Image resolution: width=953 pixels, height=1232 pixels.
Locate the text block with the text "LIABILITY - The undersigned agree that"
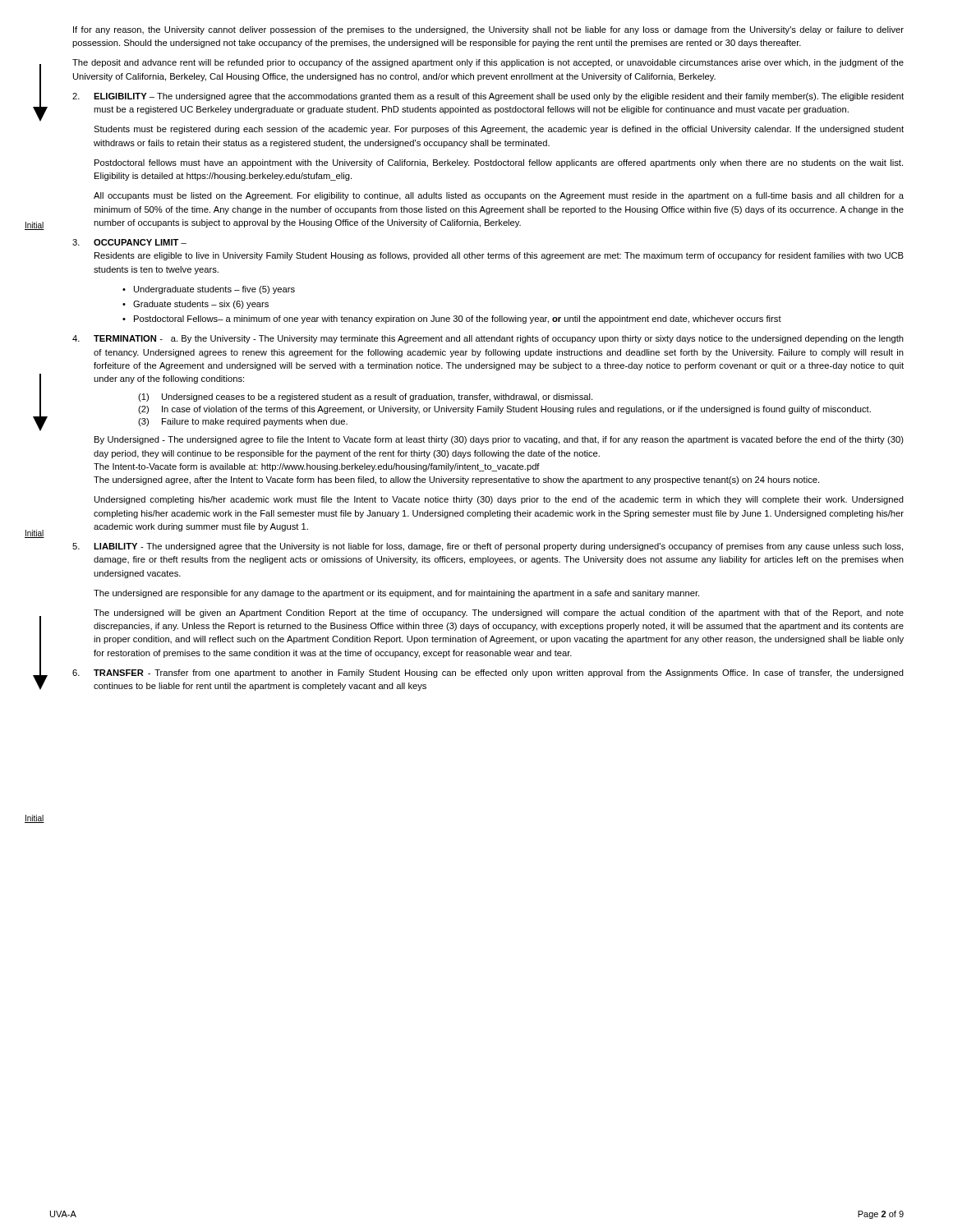click(488, 560)
